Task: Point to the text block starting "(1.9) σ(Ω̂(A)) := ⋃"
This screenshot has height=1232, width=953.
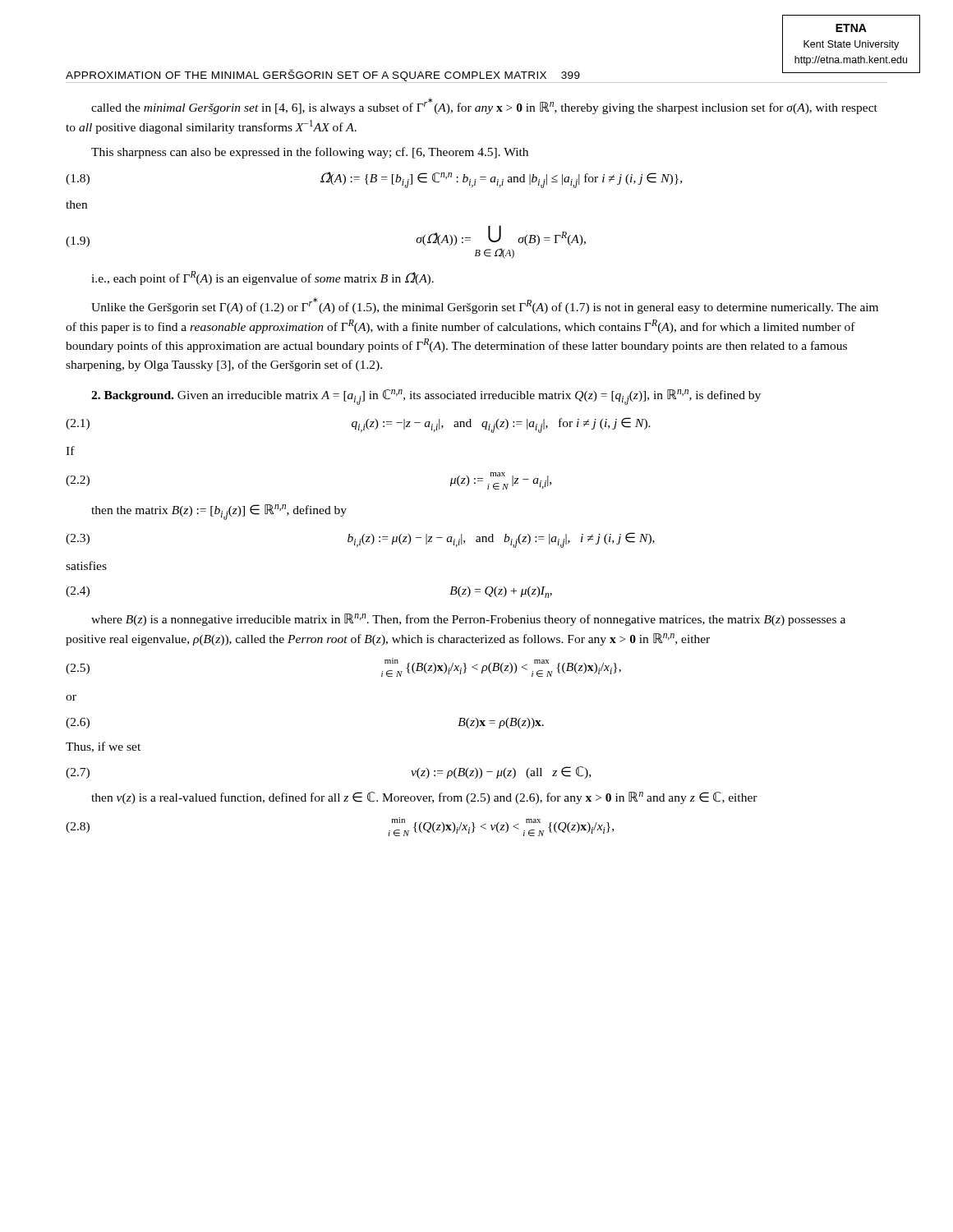Action: pos(476,240)
